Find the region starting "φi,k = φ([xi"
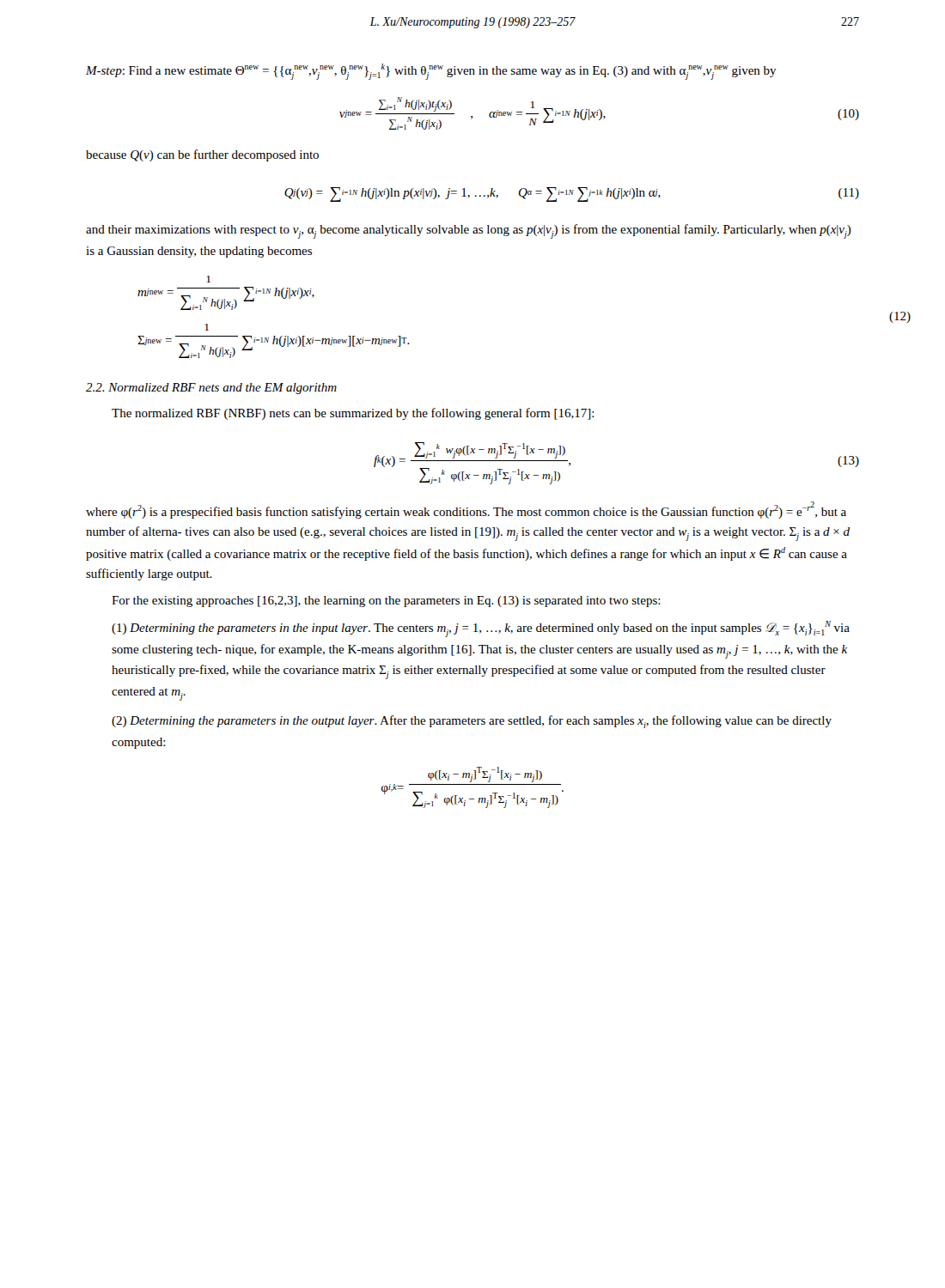945x1288 pixels. pyautogui.click(x=472, y=787)
